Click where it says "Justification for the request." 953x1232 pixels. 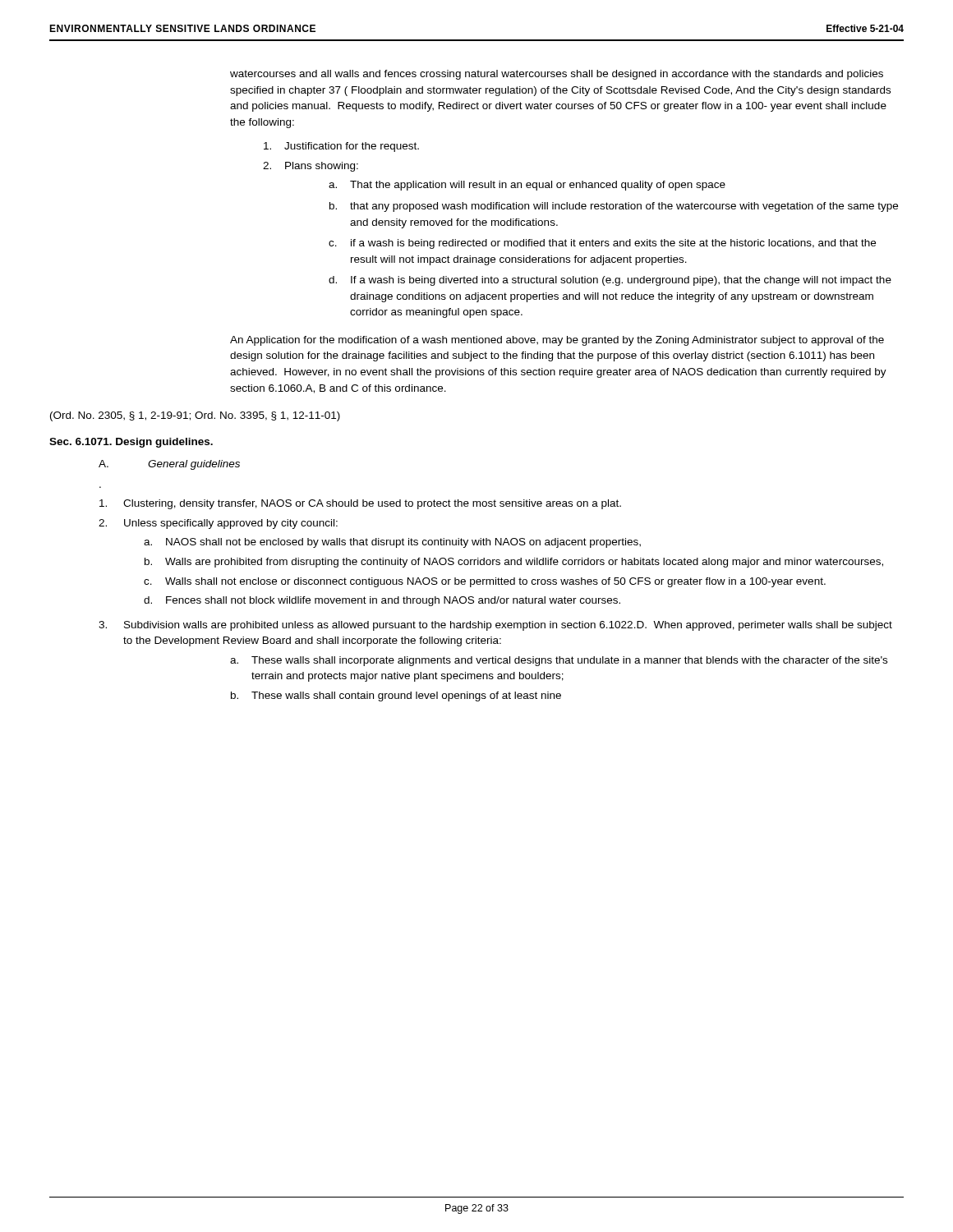pyautogui.click(x=341, y=146)
